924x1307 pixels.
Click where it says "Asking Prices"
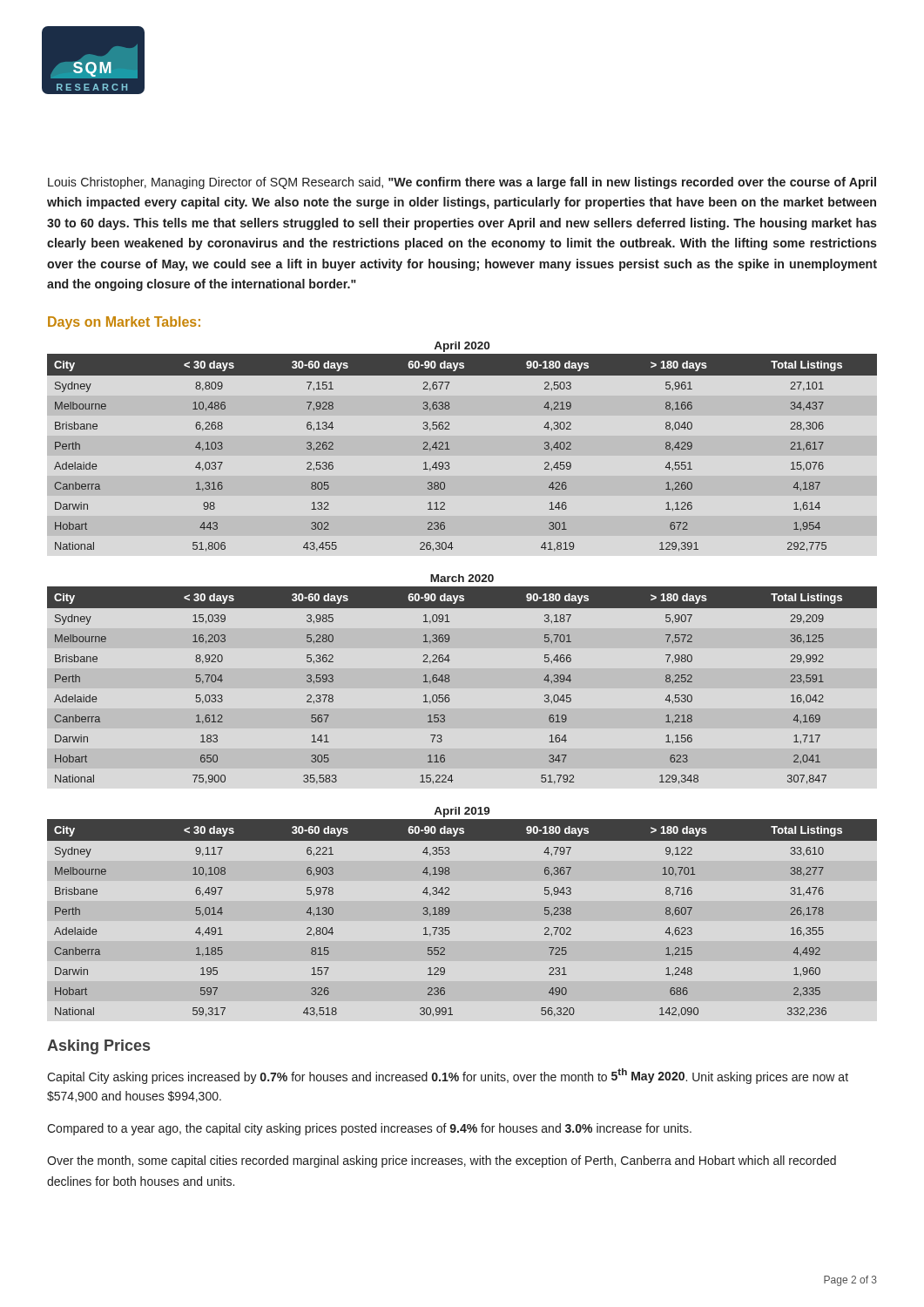click(x=99, y=1045)
